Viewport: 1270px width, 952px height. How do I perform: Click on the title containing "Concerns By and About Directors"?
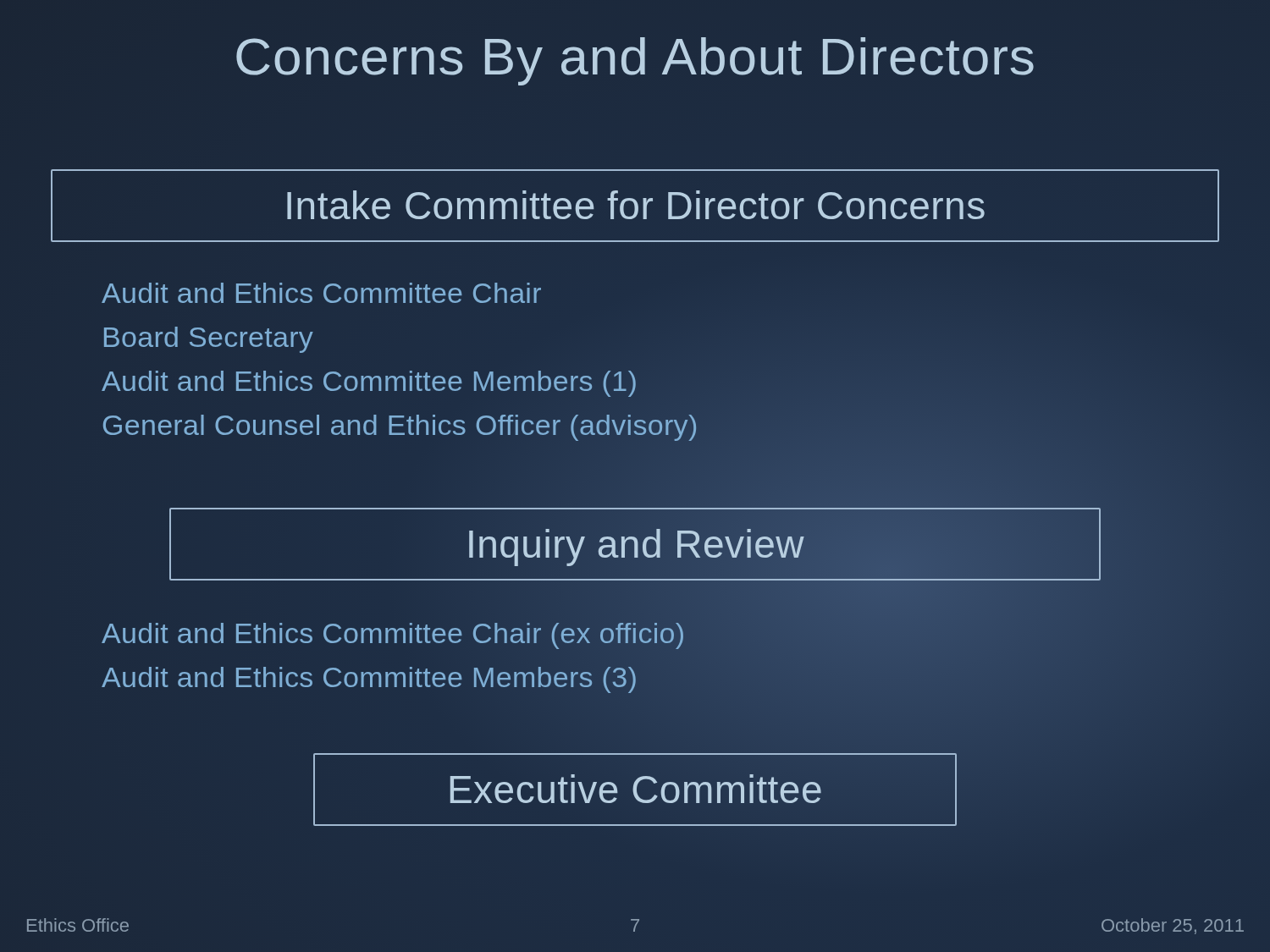(x=635, y=57)
